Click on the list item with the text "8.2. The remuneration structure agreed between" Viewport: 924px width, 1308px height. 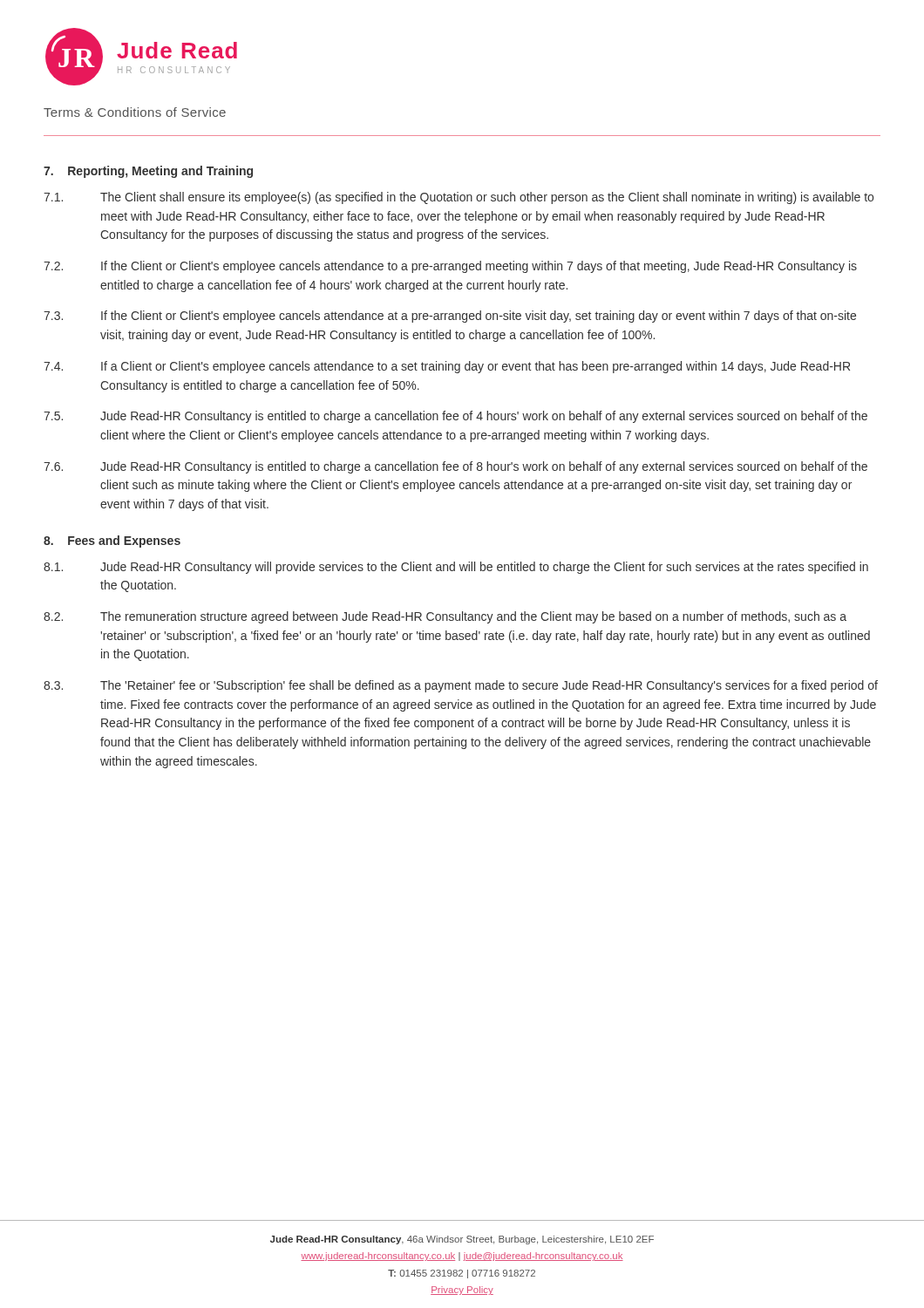pos(462,636)
